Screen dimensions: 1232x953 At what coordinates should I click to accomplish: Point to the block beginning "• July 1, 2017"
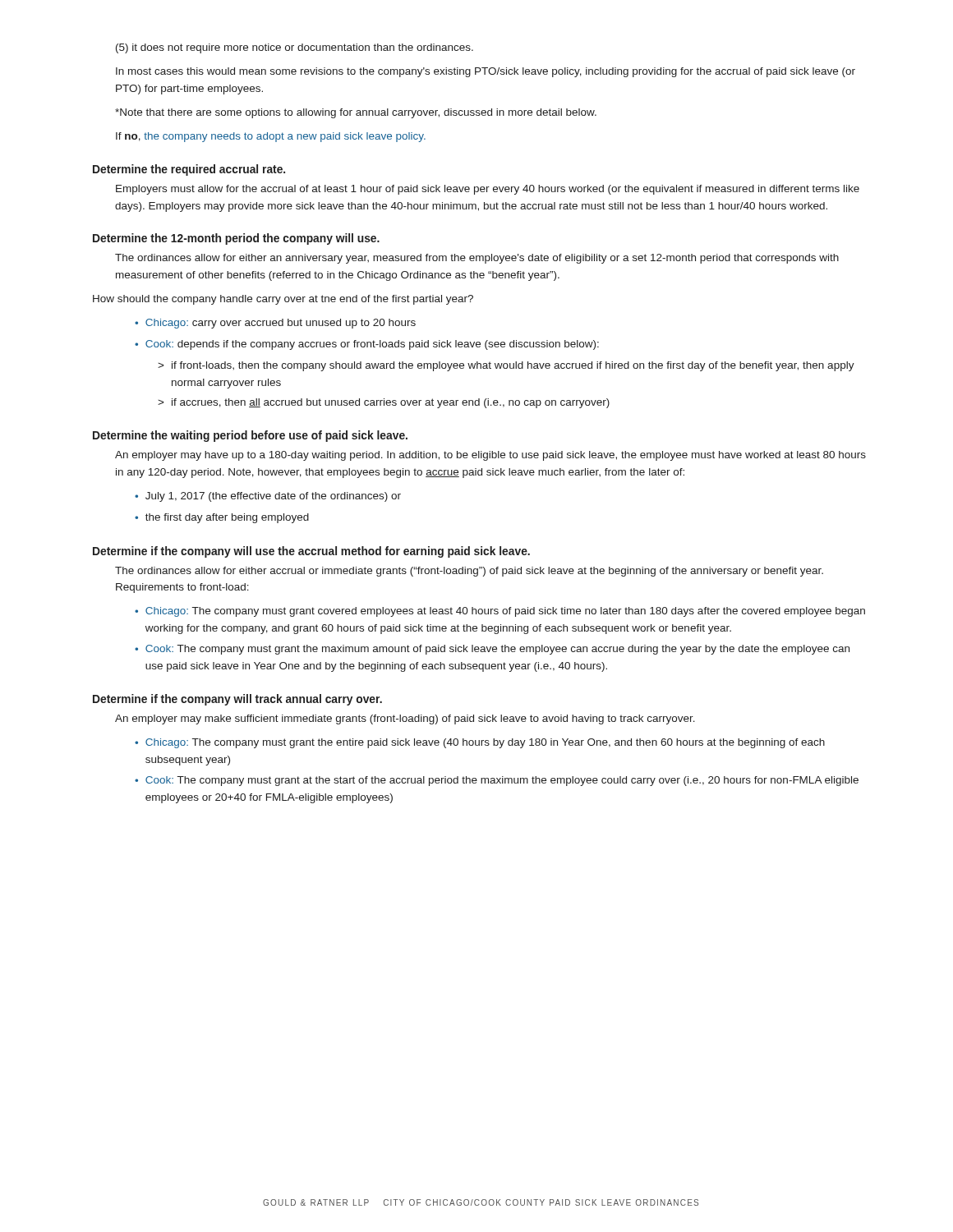pos(268,497)
